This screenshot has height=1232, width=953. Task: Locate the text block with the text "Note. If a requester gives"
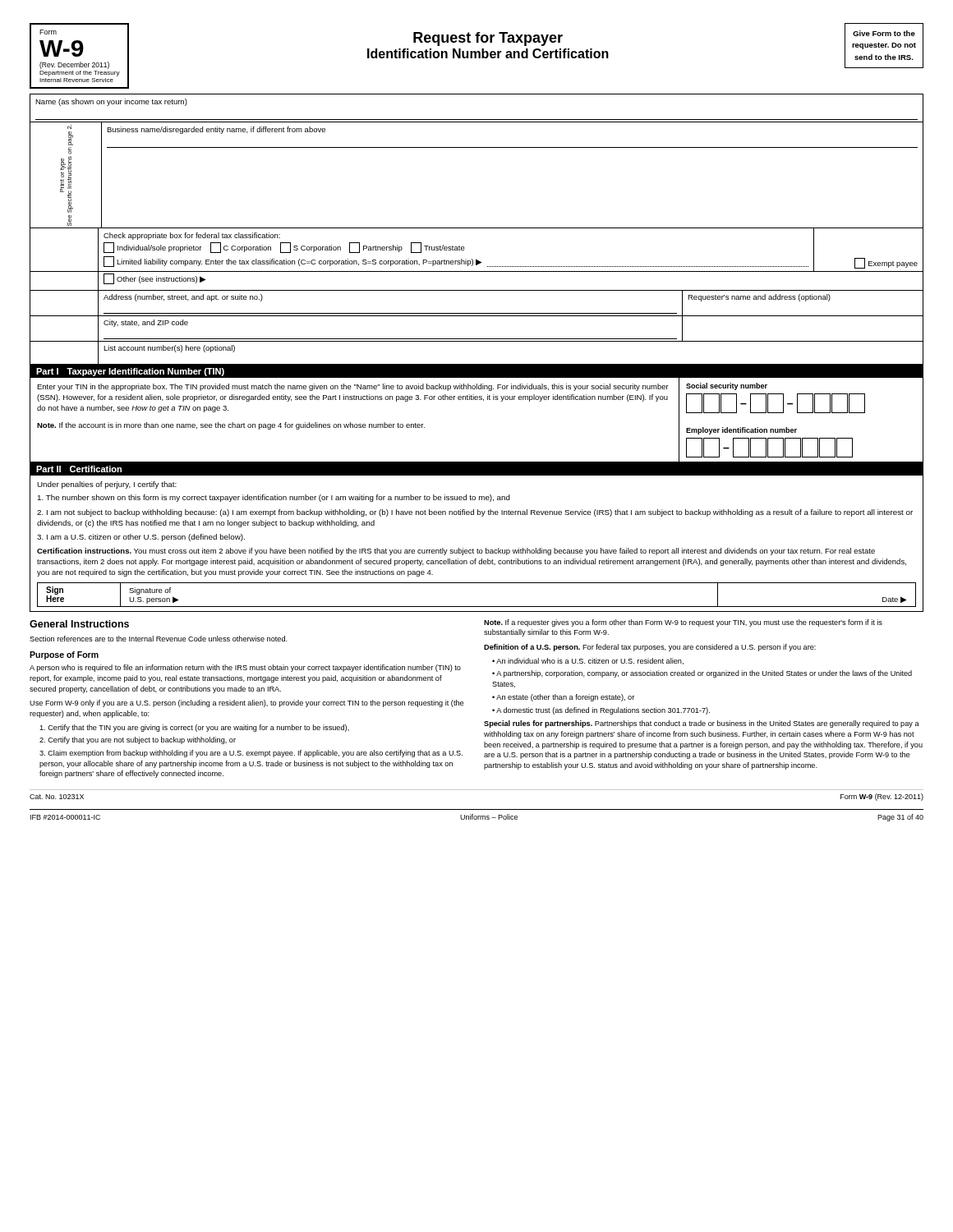click(x=683, y=628)
